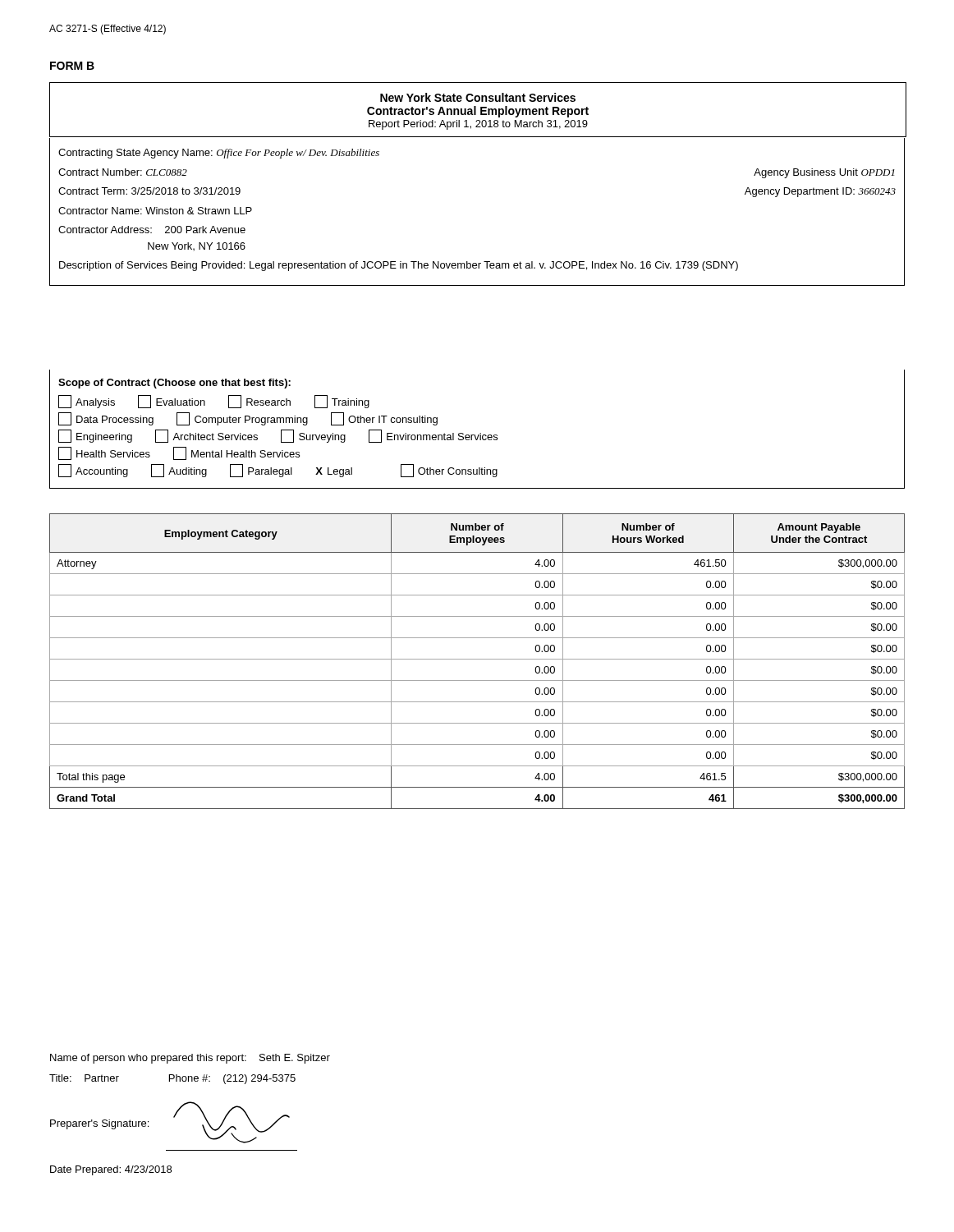Point to the text starting "Data Processing Computer"
This screenshot has width=954, height=1232.
[x=248, y=419]
